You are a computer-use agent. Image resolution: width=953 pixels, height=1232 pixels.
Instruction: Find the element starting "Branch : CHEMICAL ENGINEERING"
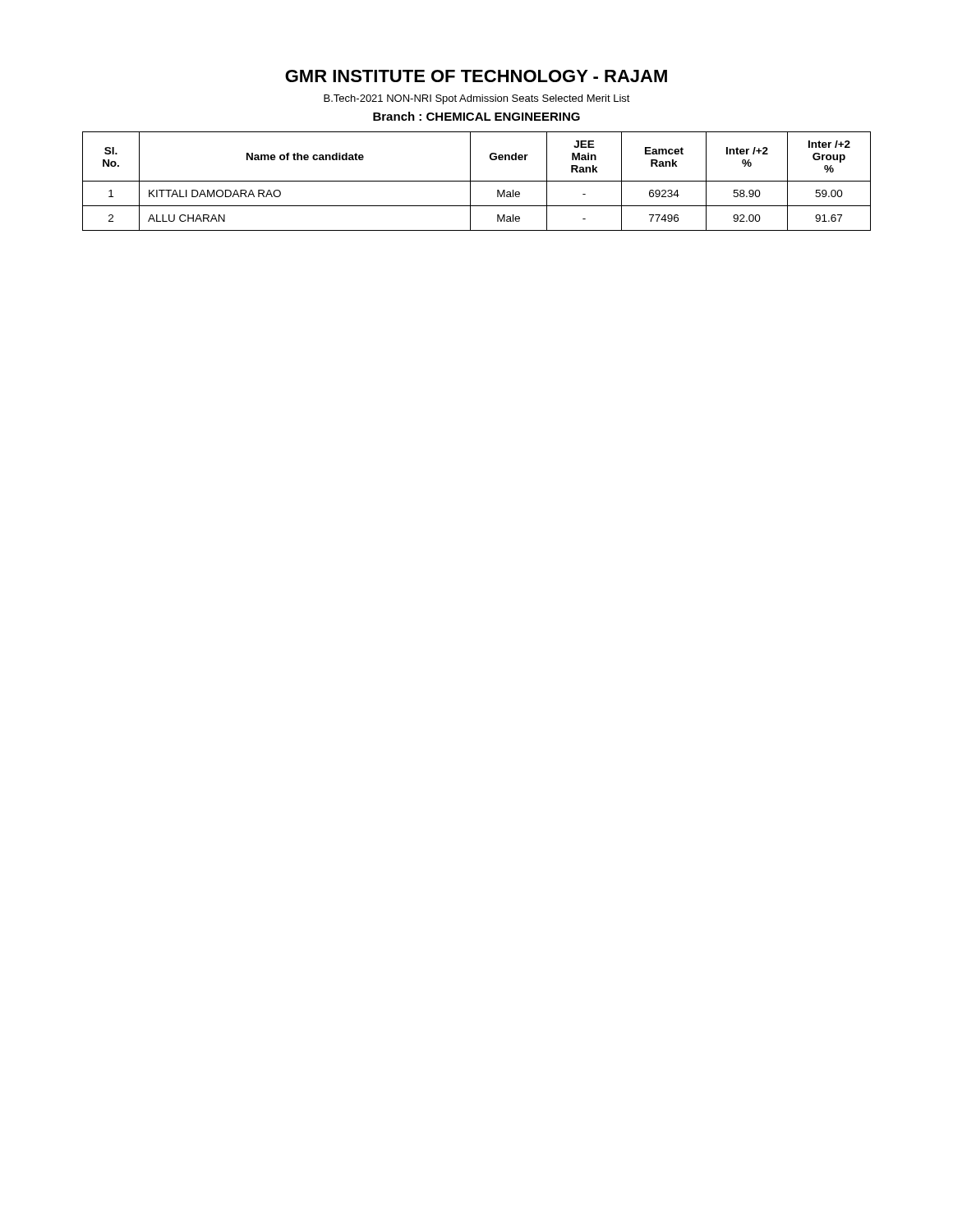(476, 116)
